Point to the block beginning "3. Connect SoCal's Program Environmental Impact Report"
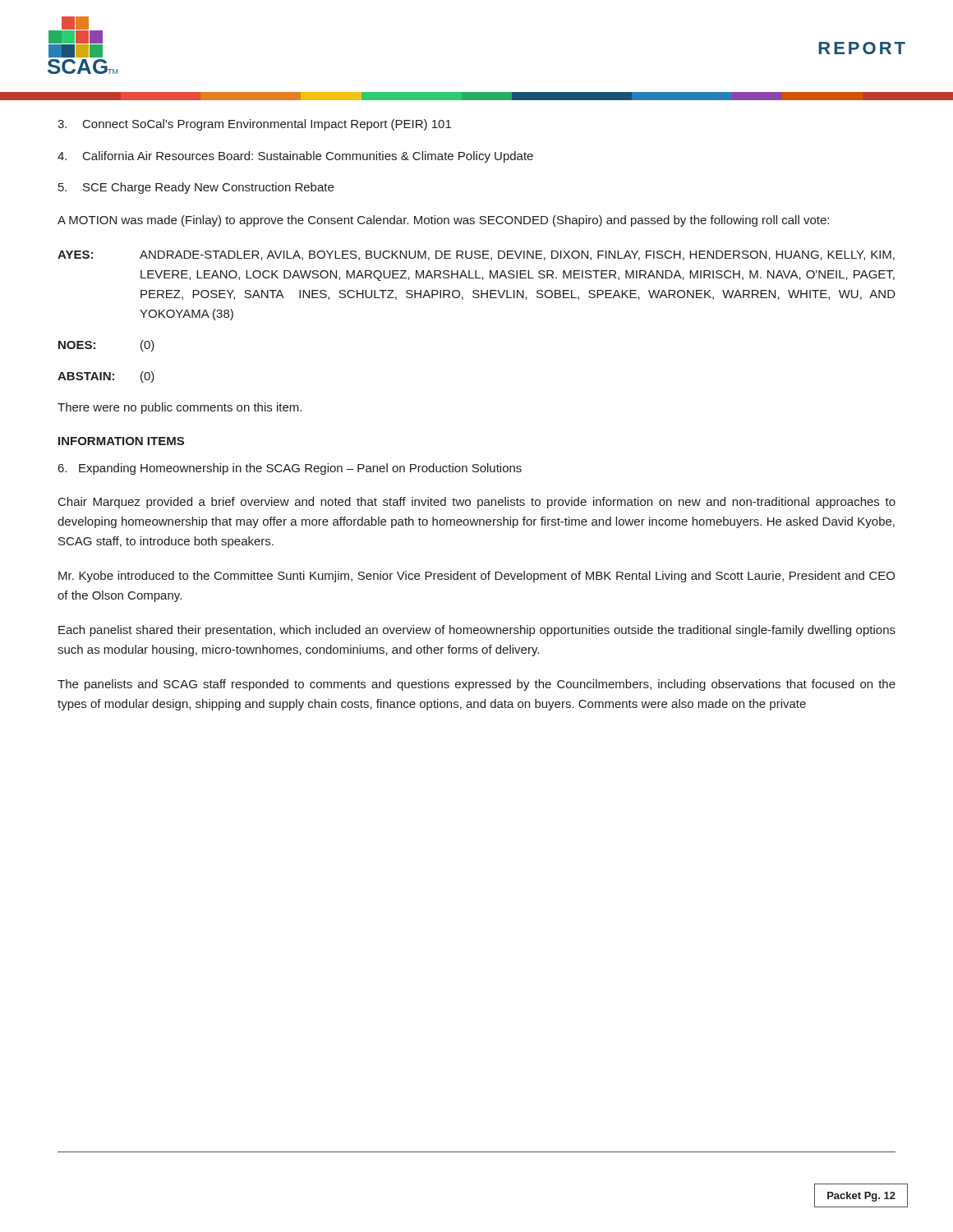The height and width of the screenshot is (1232, 953). pos(254,125)
